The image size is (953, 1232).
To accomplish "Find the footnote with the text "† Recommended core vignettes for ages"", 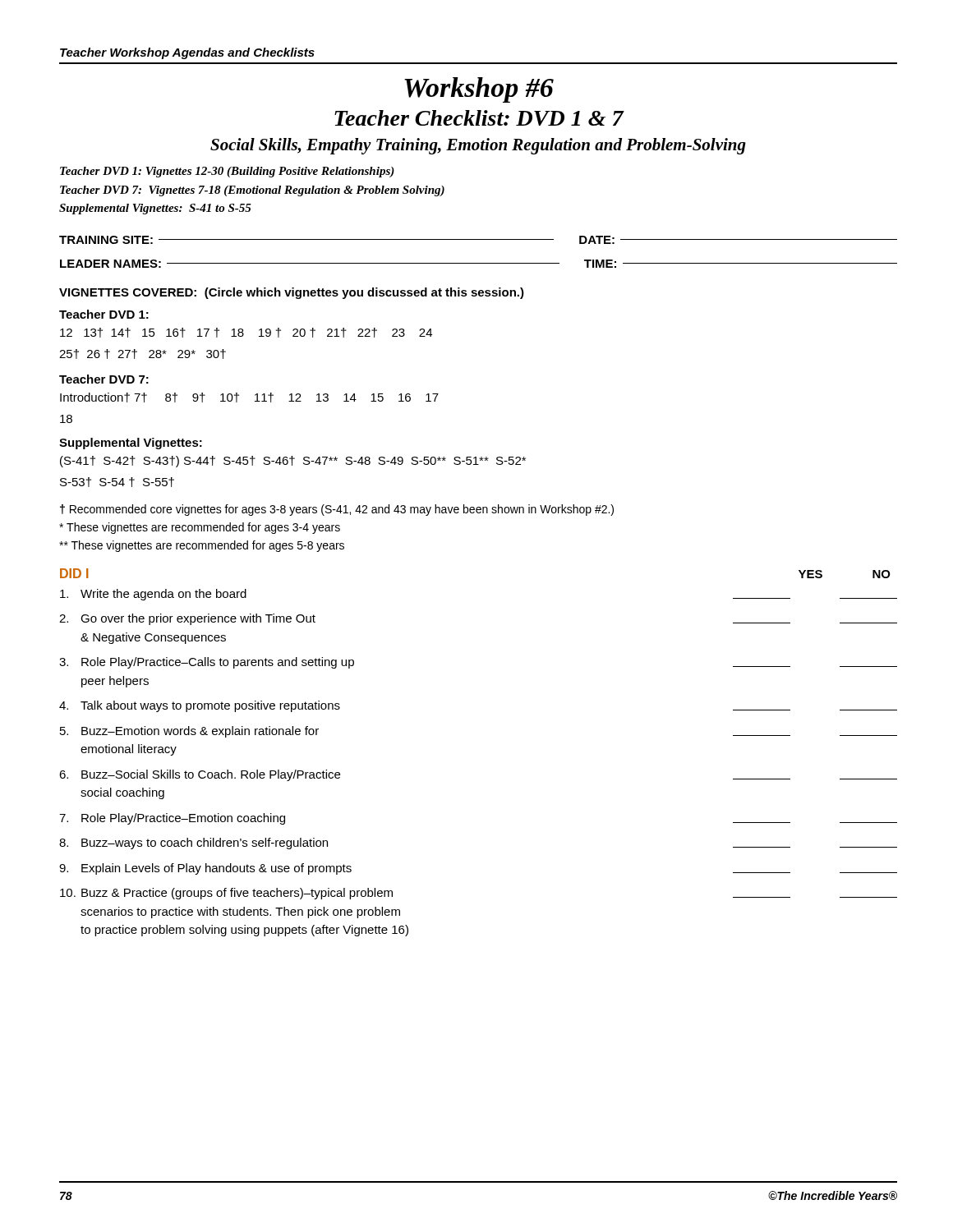I will point(337,527).
